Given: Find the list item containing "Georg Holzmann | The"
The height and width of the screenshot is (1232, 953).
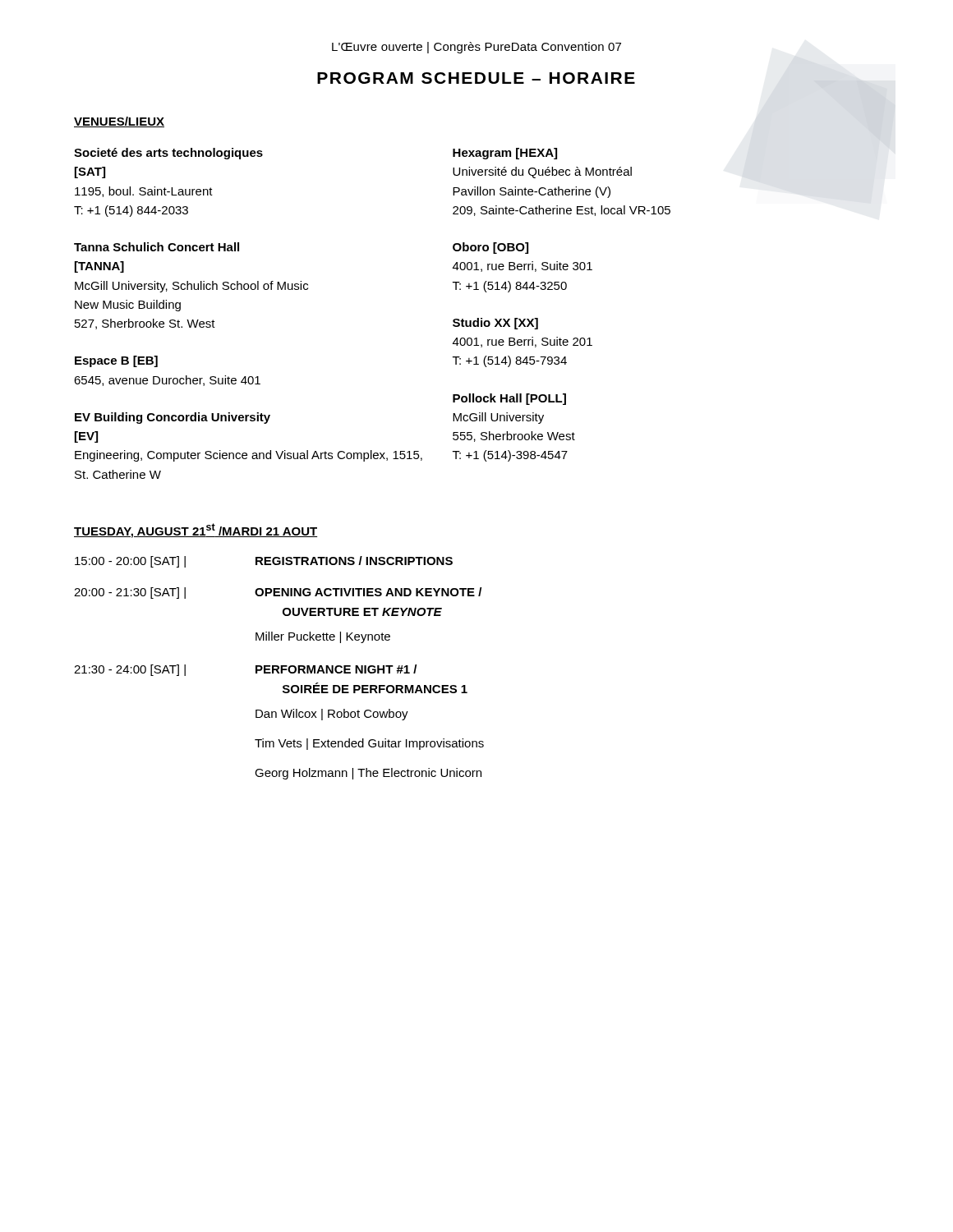Looking at the screenshot, I should [x=368, y=772].
